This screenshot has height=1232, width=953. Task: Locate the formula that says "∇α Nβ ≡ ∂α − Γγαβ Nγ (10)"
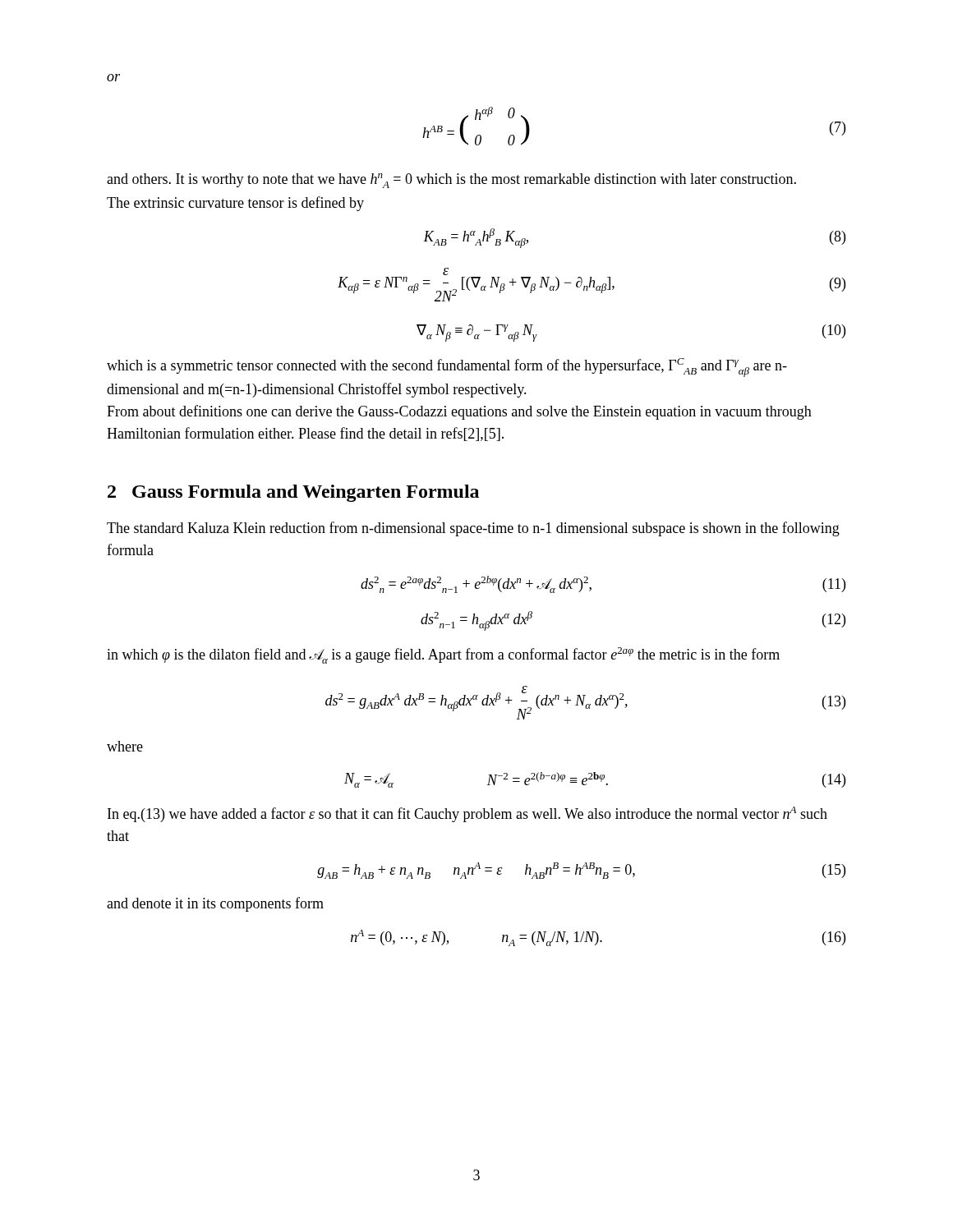coord(469,334)
